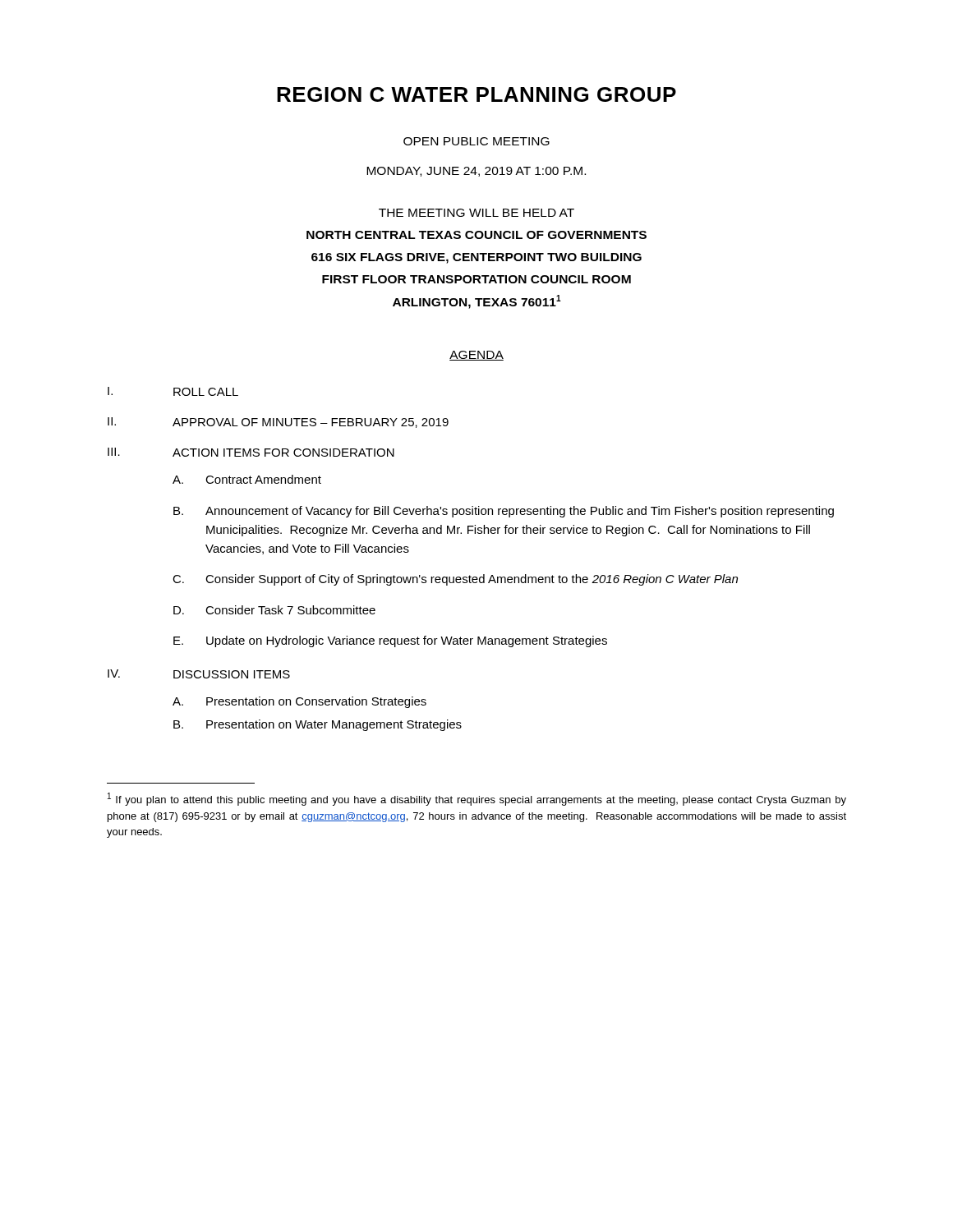This screenshot has height=1232, width=953.
Task: Find the text block starting "E. Update on Hydrologic Variance request for"
Action: (390, 640)
